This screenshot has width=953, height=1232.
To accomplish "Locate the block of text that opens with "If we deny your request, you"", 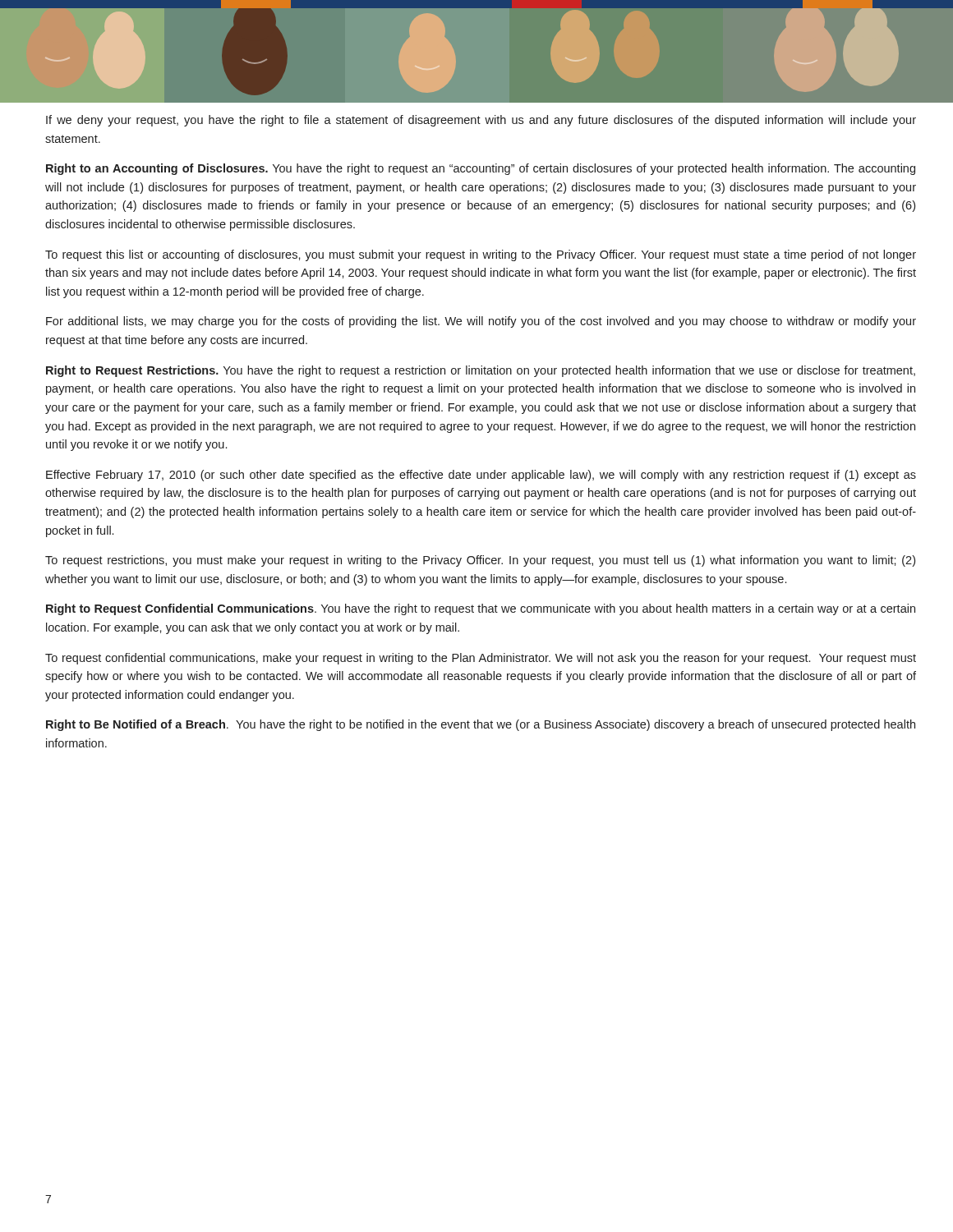I will [481, 129].
